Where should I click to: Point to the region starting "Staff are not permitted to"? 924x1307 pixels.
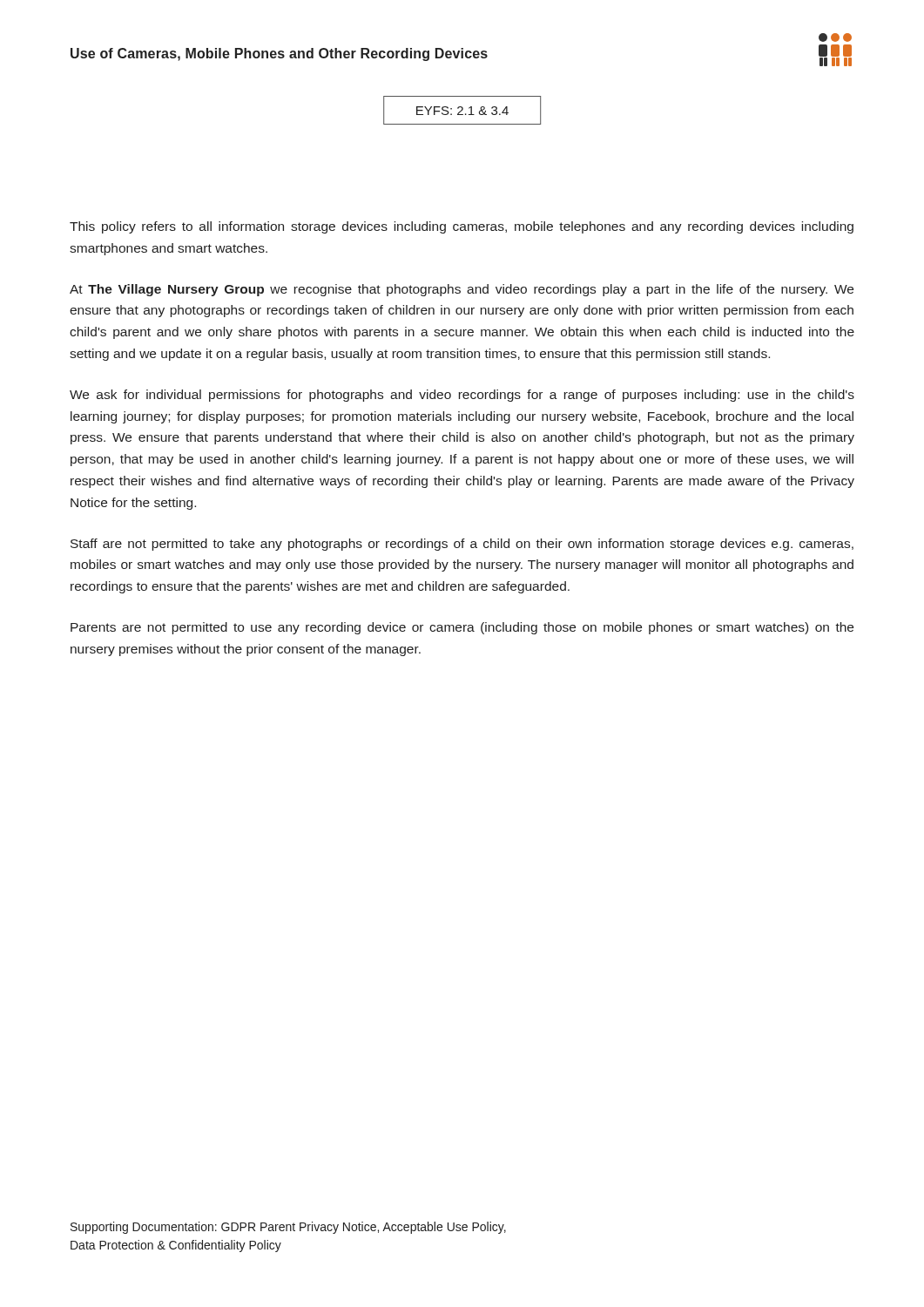coord(462,564)
